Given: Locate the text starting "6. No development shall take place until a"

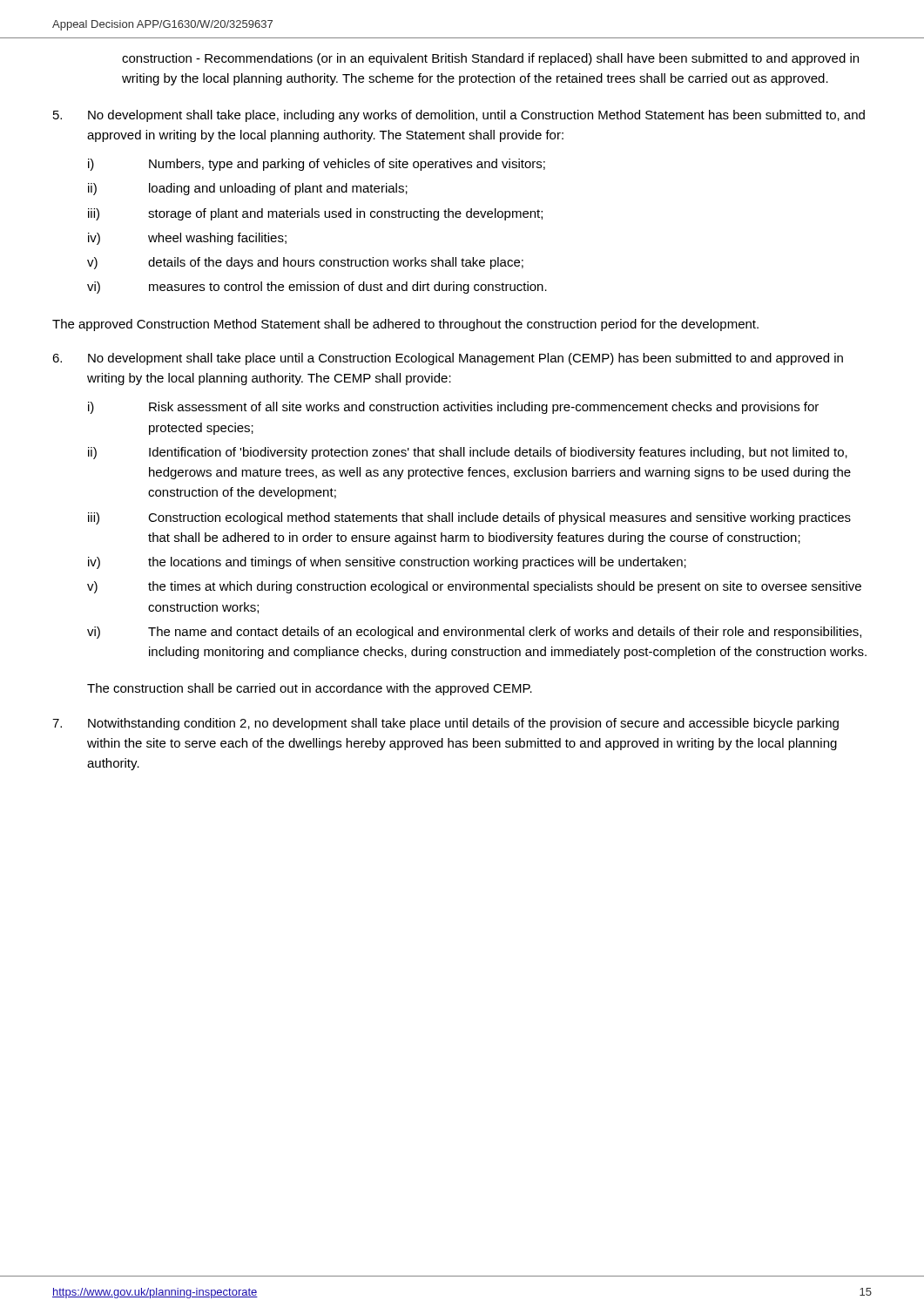Looking at the screenshot, I should [462, 507].
